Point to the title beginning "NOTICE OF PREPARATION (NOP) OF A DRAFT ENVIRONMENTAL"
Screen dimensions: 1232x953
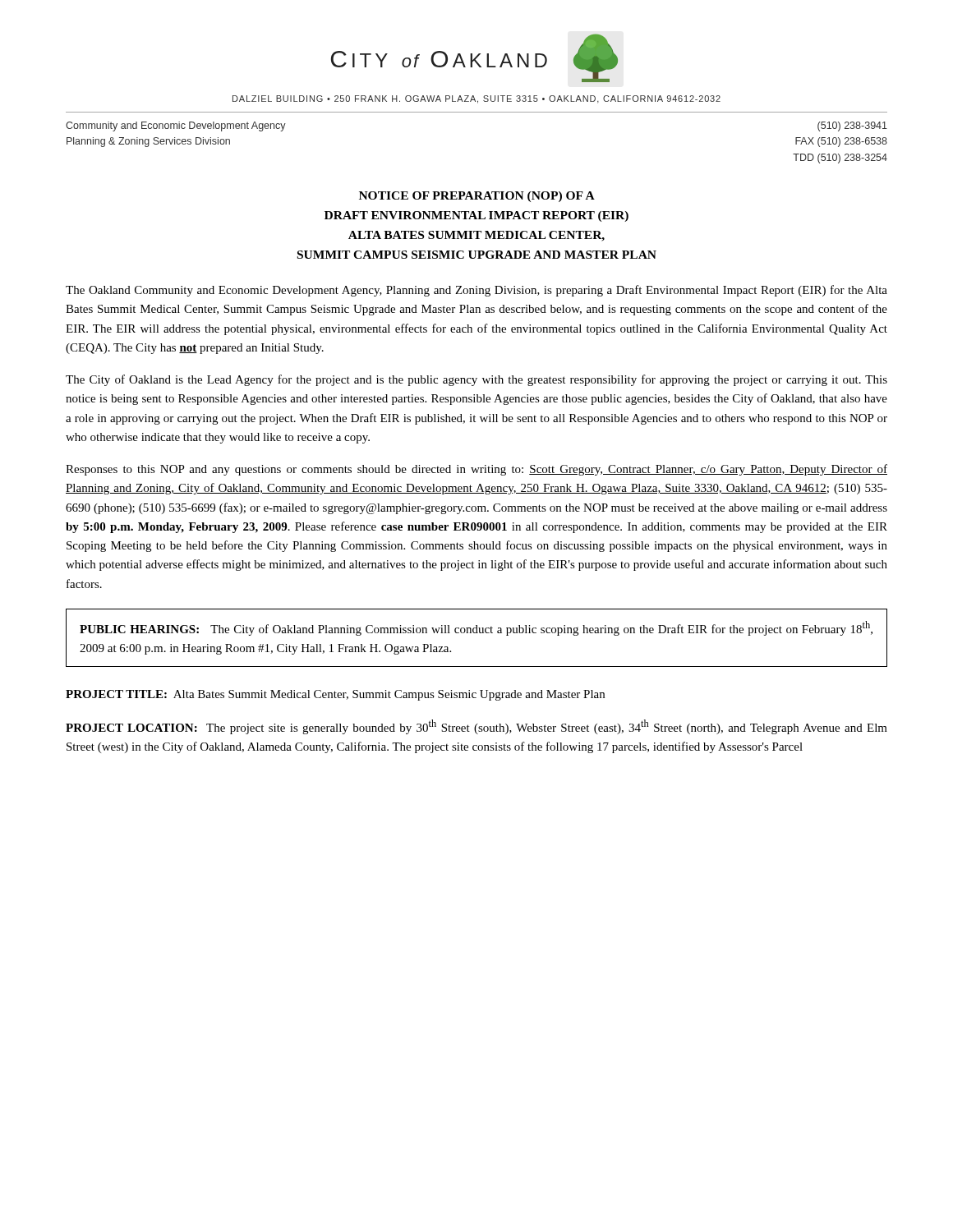[476, 225]
